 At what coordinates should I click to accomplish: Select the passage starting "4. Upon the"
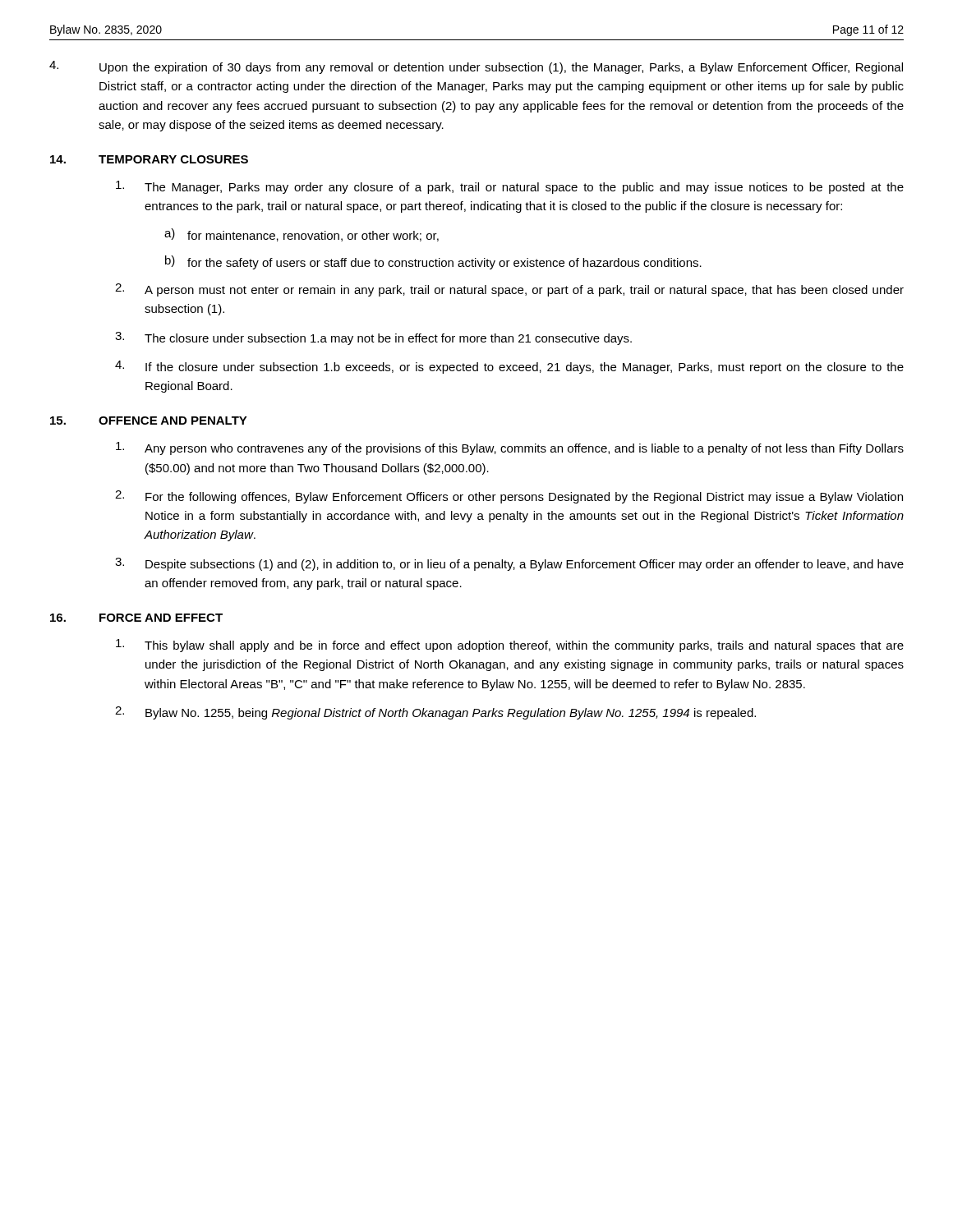[x=476, y=96]
